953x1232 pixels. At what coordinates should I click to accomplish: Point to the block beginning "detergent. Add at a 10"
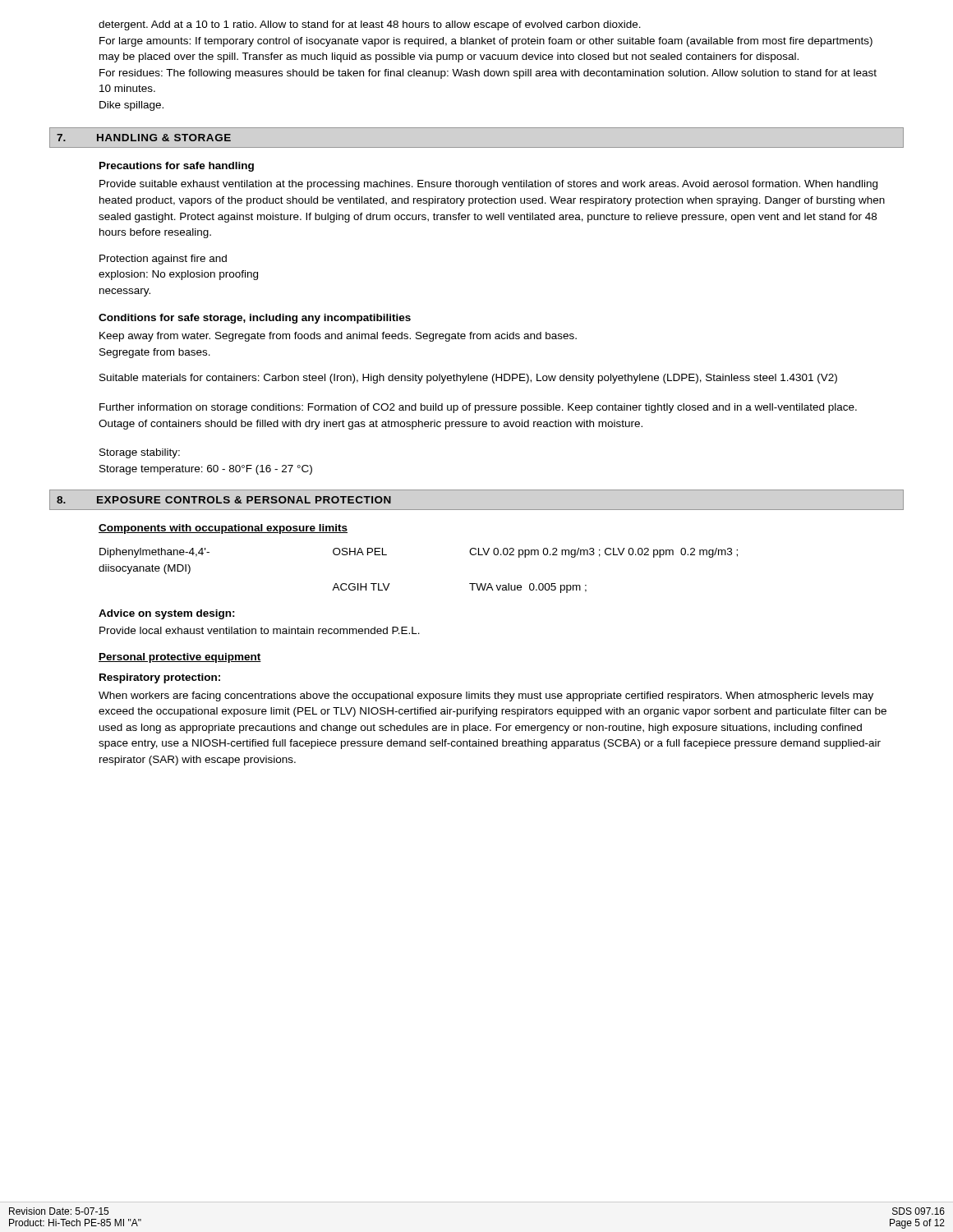pos(488,64)
